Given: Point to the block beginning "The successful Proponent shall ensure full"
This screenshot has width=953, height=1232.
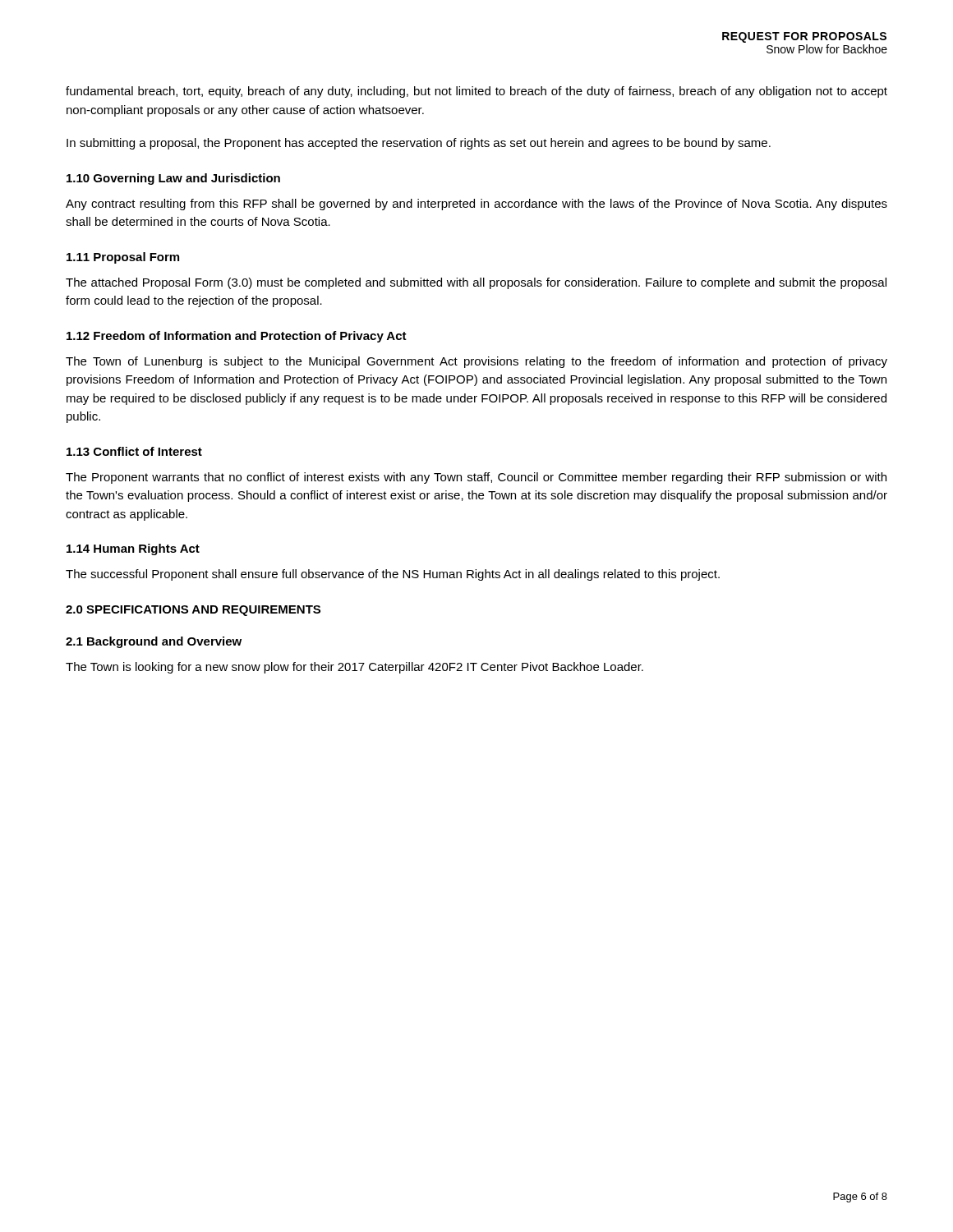Looking at the screenshot, I should 393,574.
